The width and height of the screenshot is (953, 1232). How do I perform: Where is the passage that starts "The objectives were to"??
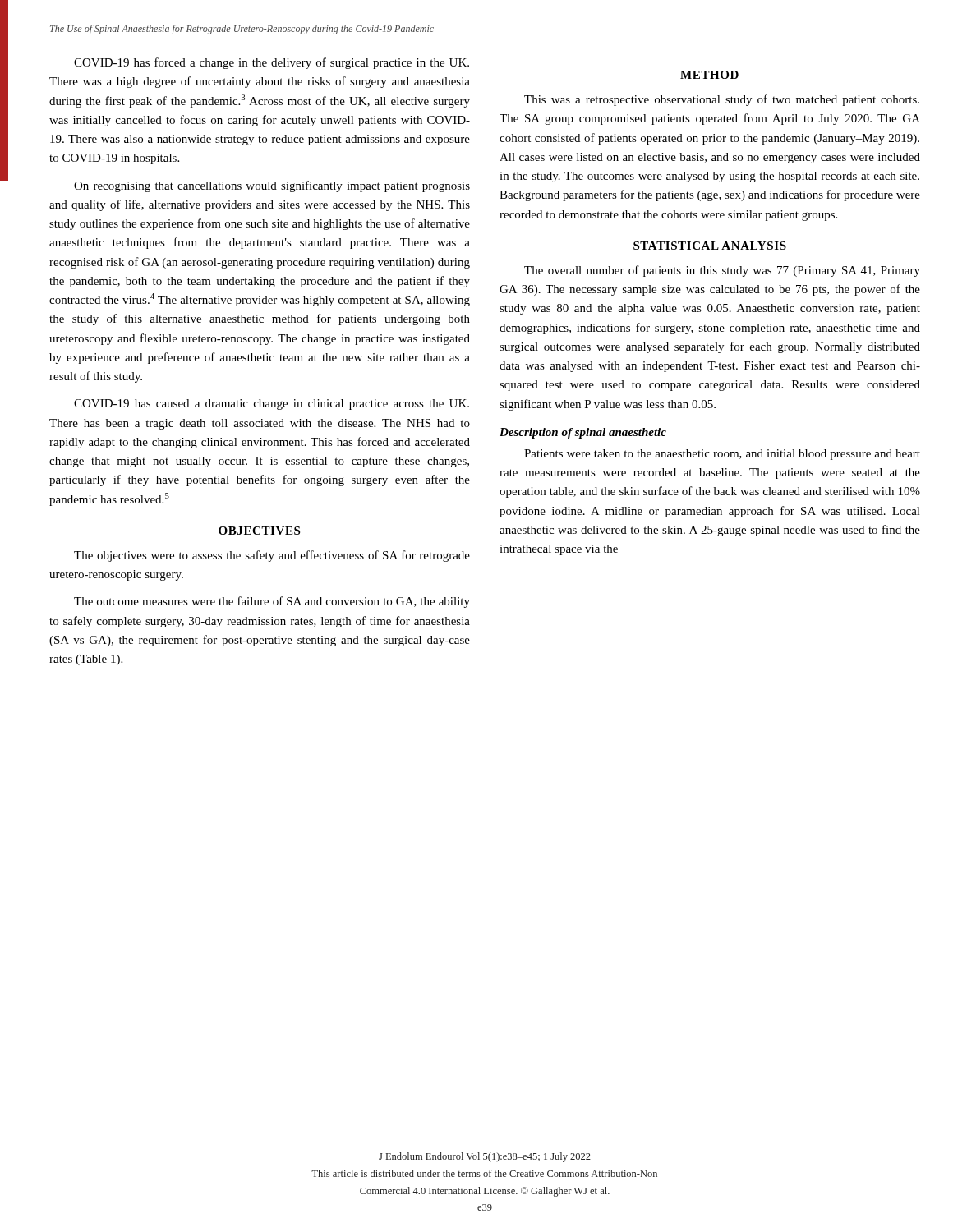(x=260, y=565)
